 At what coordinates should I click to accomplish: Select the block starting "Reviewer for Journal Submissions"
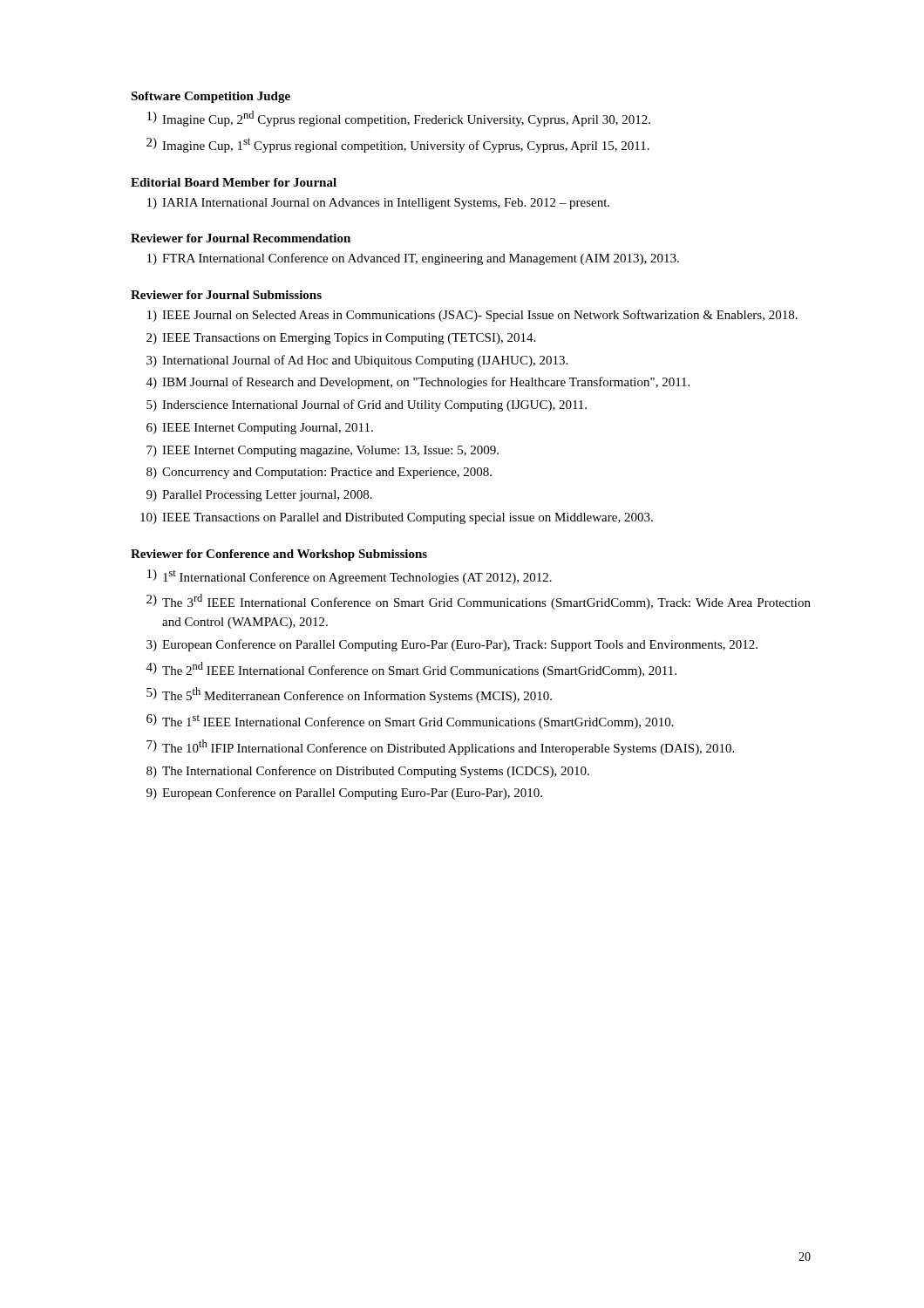tap(226, 295)
